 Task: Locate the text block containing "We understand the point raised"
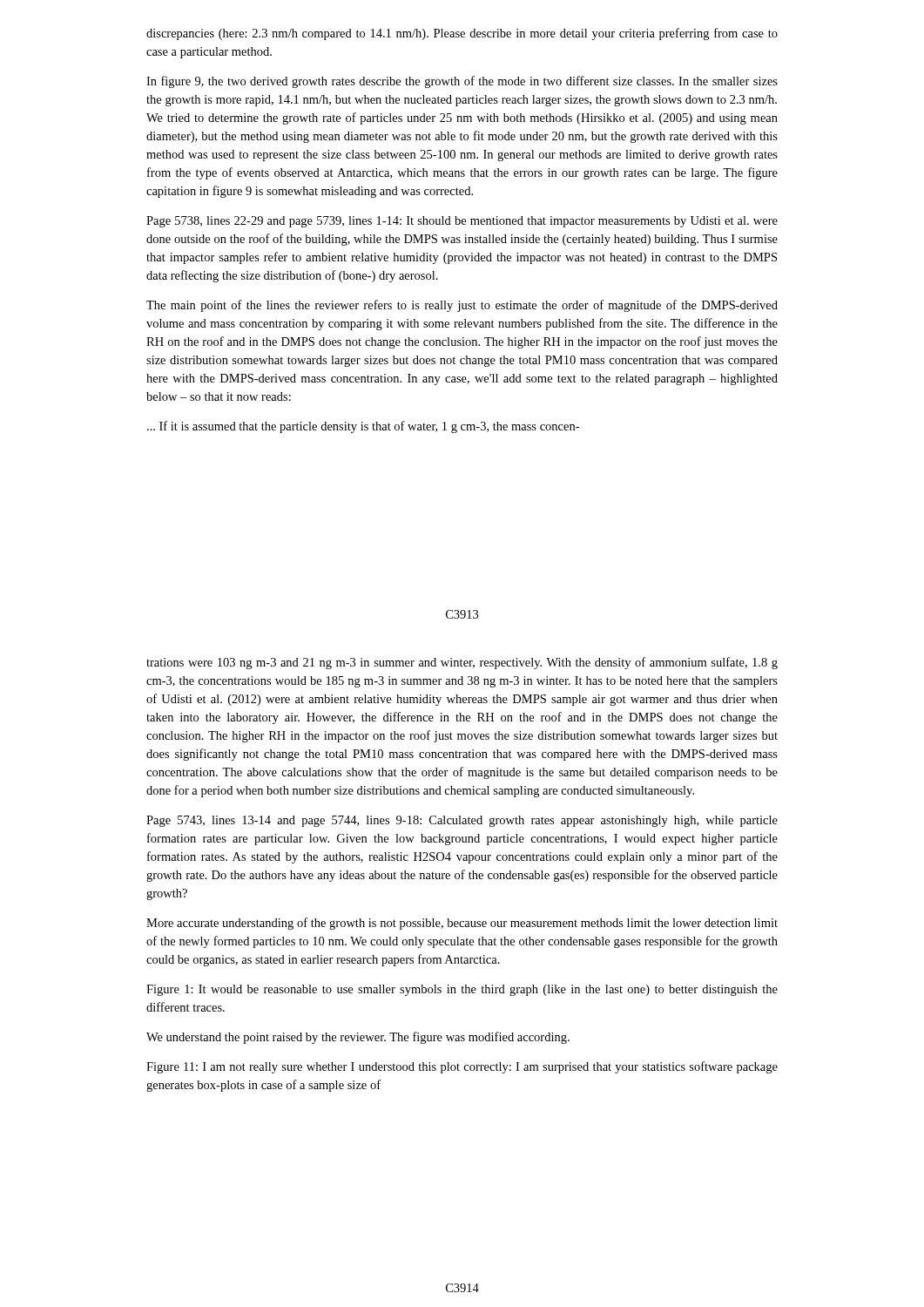(x=358, y=1037)
